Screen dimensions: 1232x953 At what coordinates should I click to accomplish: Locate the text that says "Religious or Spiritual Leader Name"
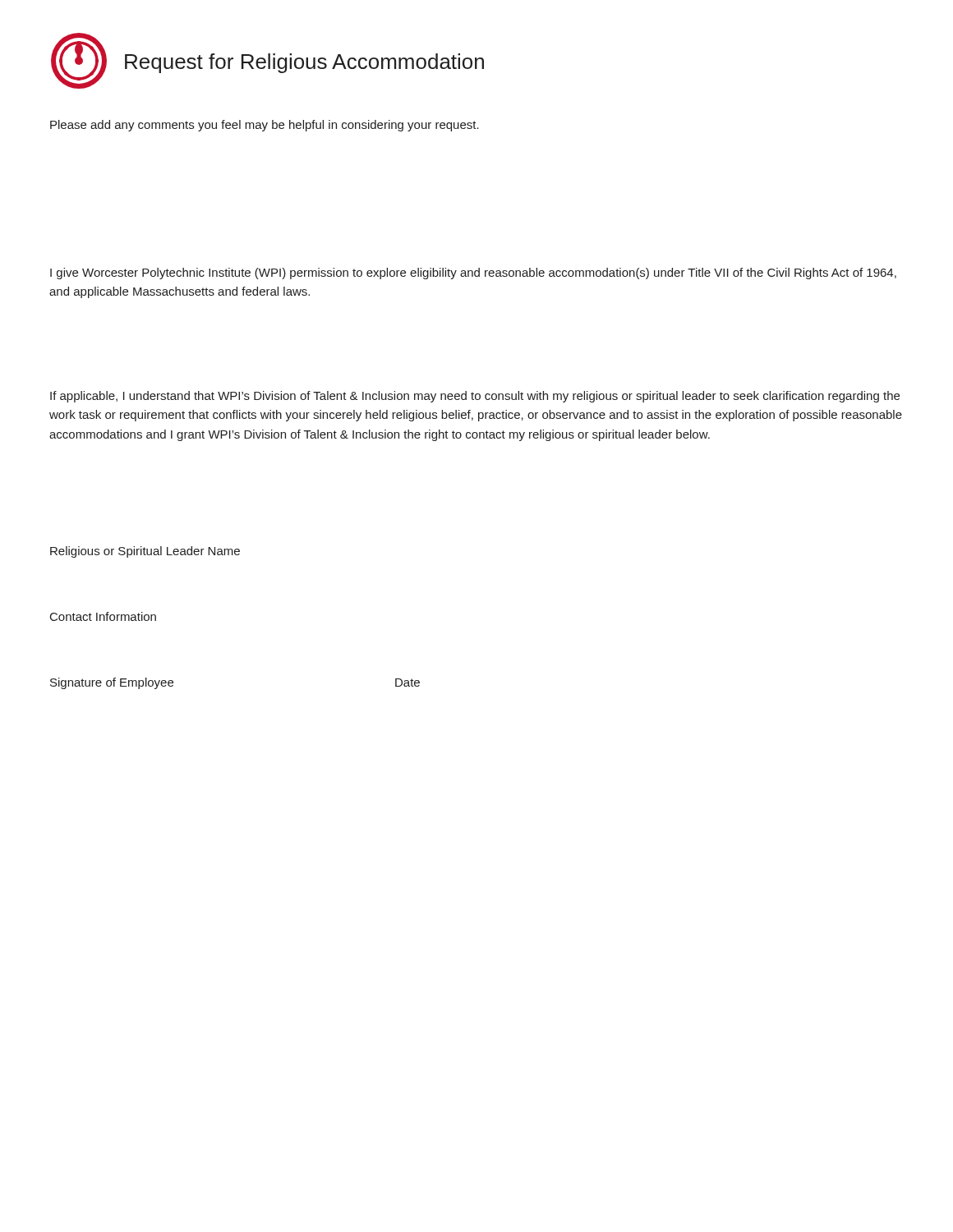click(x=145, y=551)
